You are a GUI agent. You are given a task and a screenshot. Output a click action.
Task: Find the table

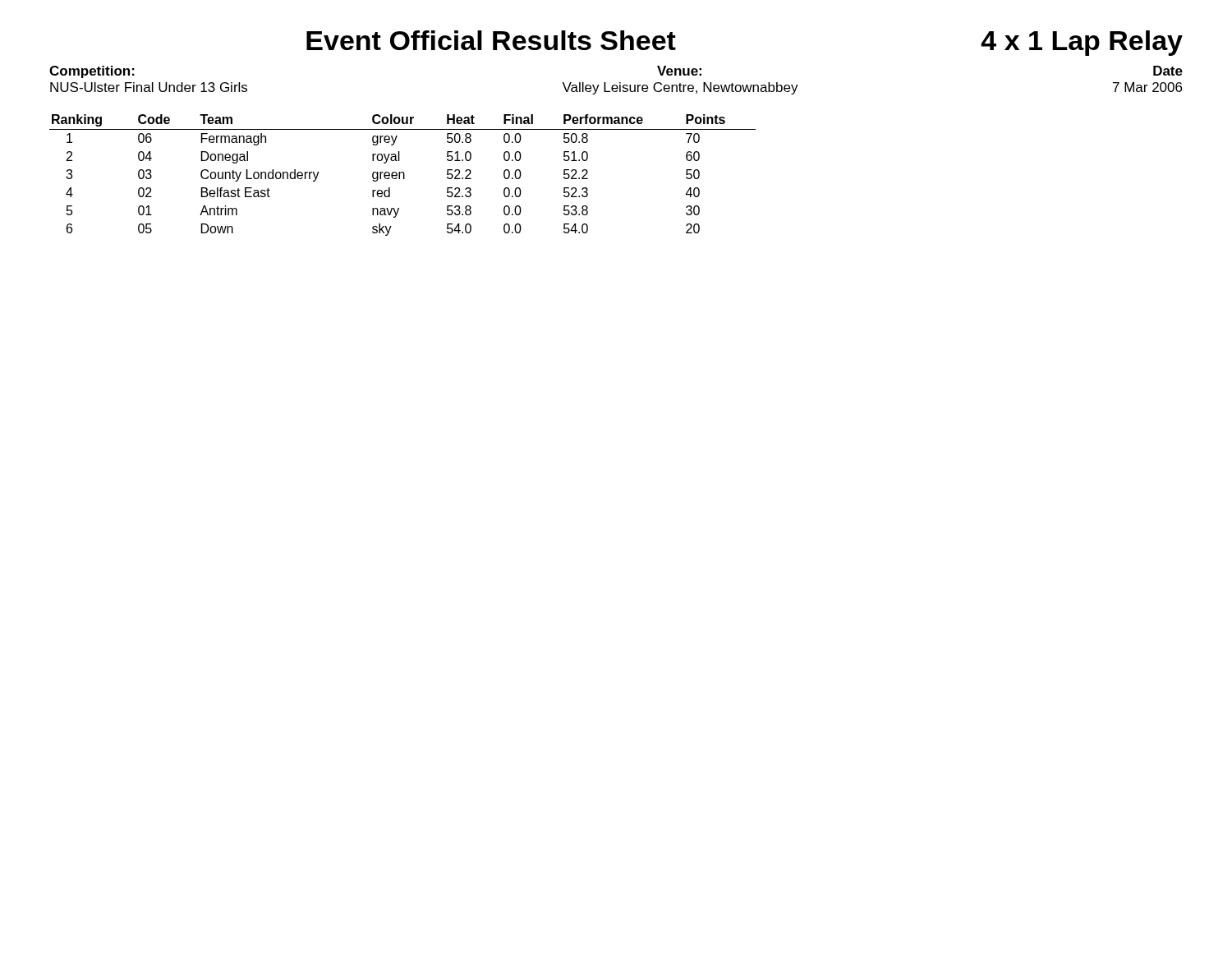pos(616,175)
